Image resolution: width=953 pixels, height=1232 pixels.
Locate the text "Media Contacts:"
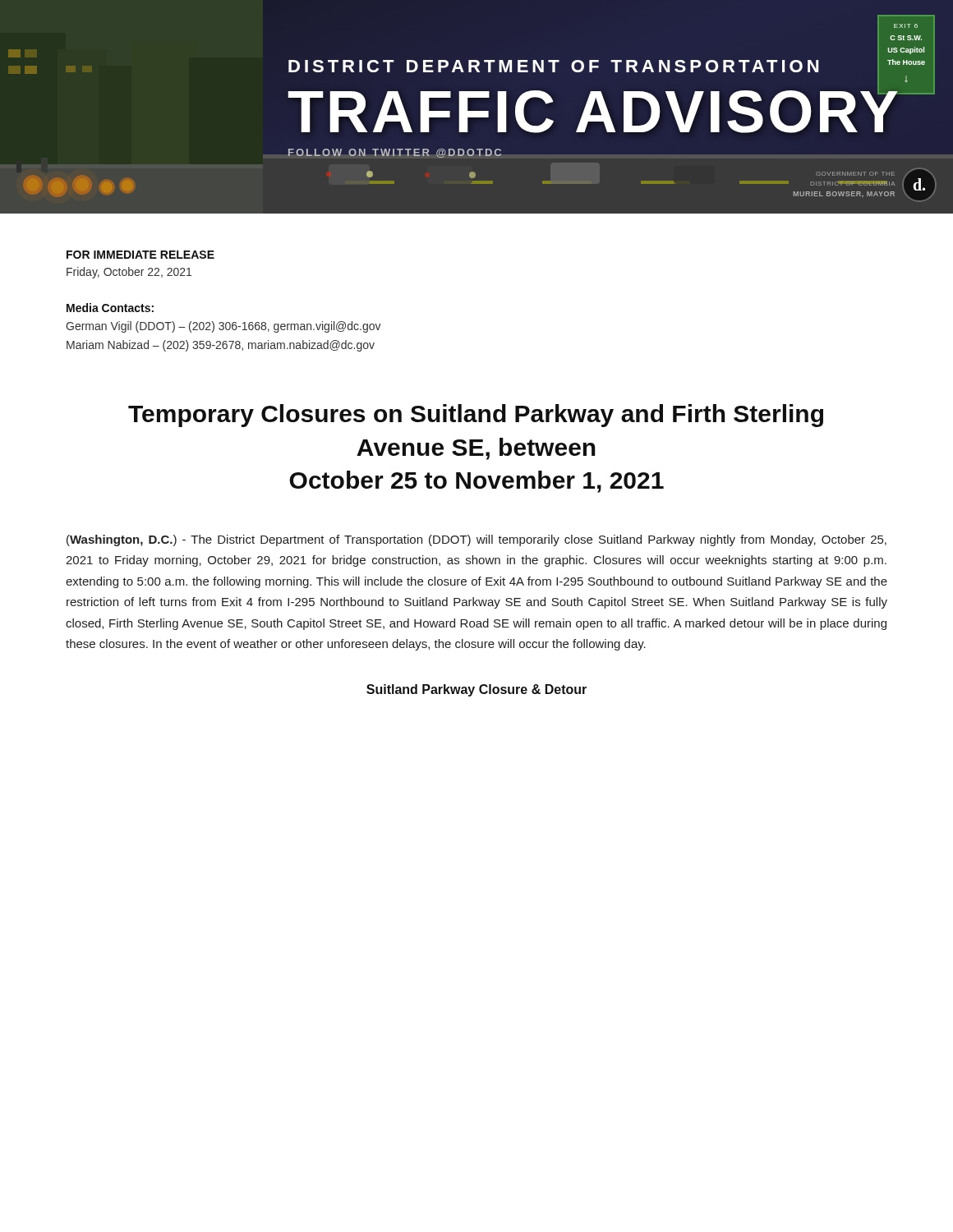click(x=110, y=308)
